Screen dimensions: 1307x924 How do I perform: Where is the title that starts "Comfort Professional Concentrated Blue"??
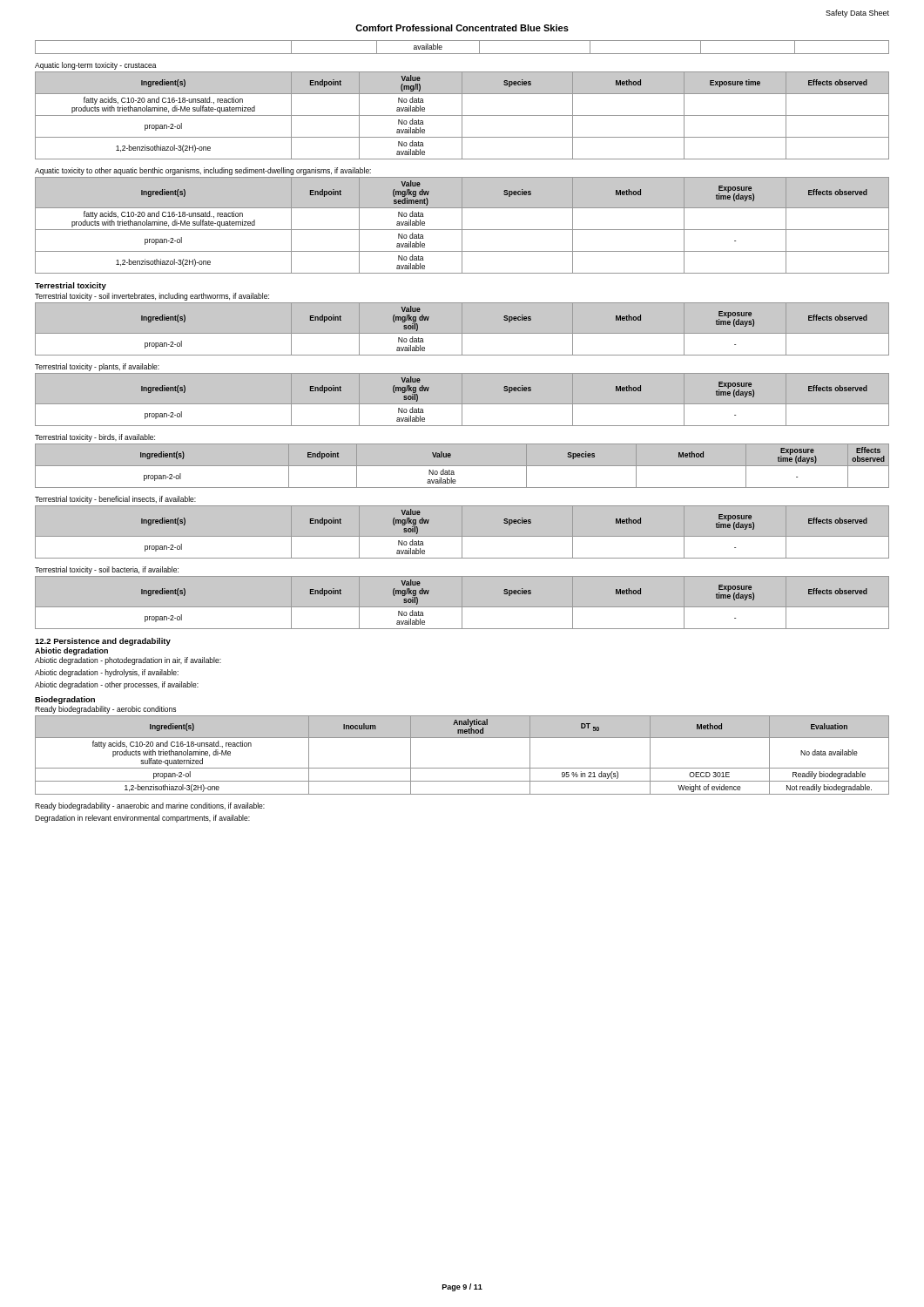click(462, 28)
